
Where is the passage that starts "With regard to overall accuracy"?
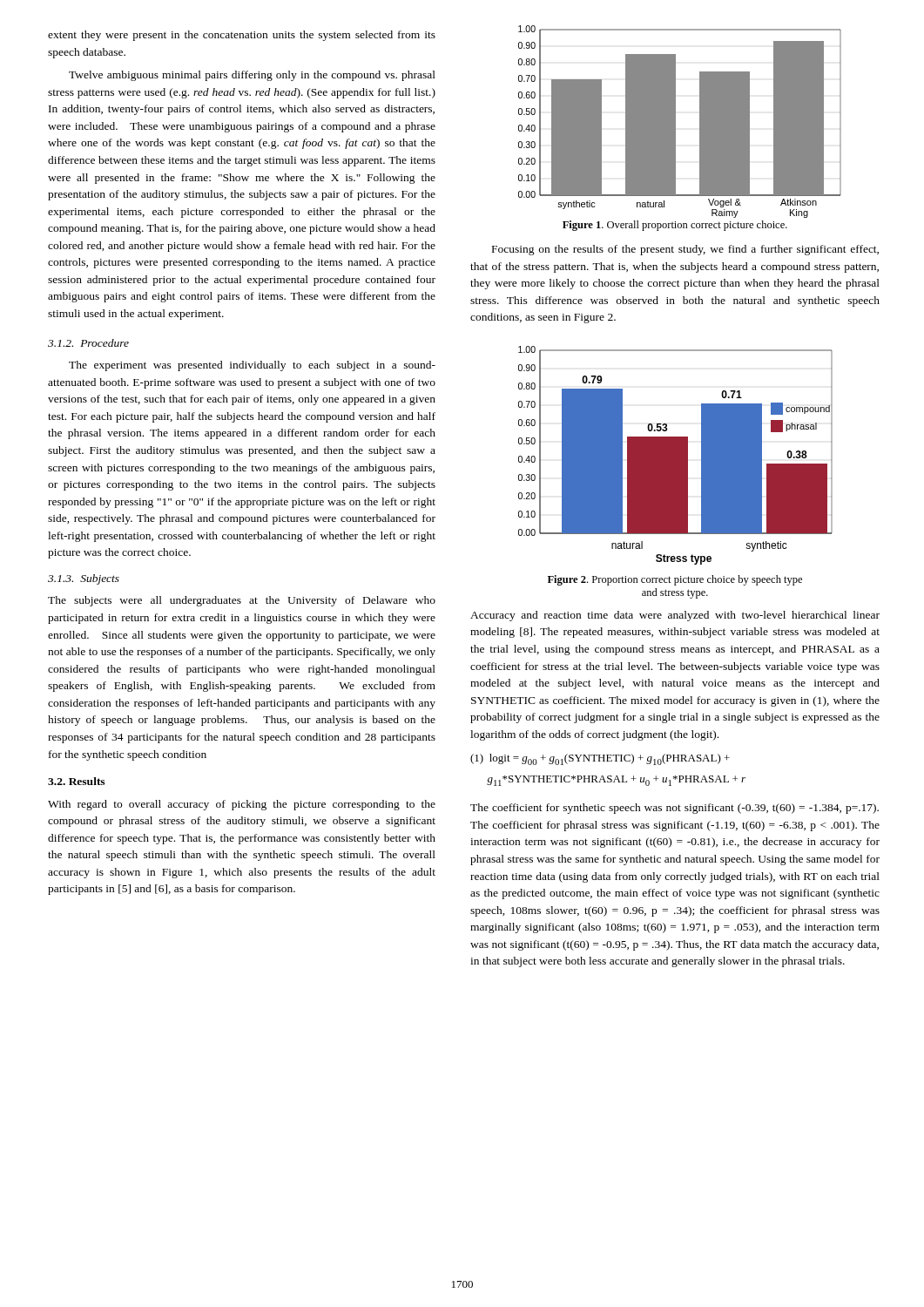point(242,846)
